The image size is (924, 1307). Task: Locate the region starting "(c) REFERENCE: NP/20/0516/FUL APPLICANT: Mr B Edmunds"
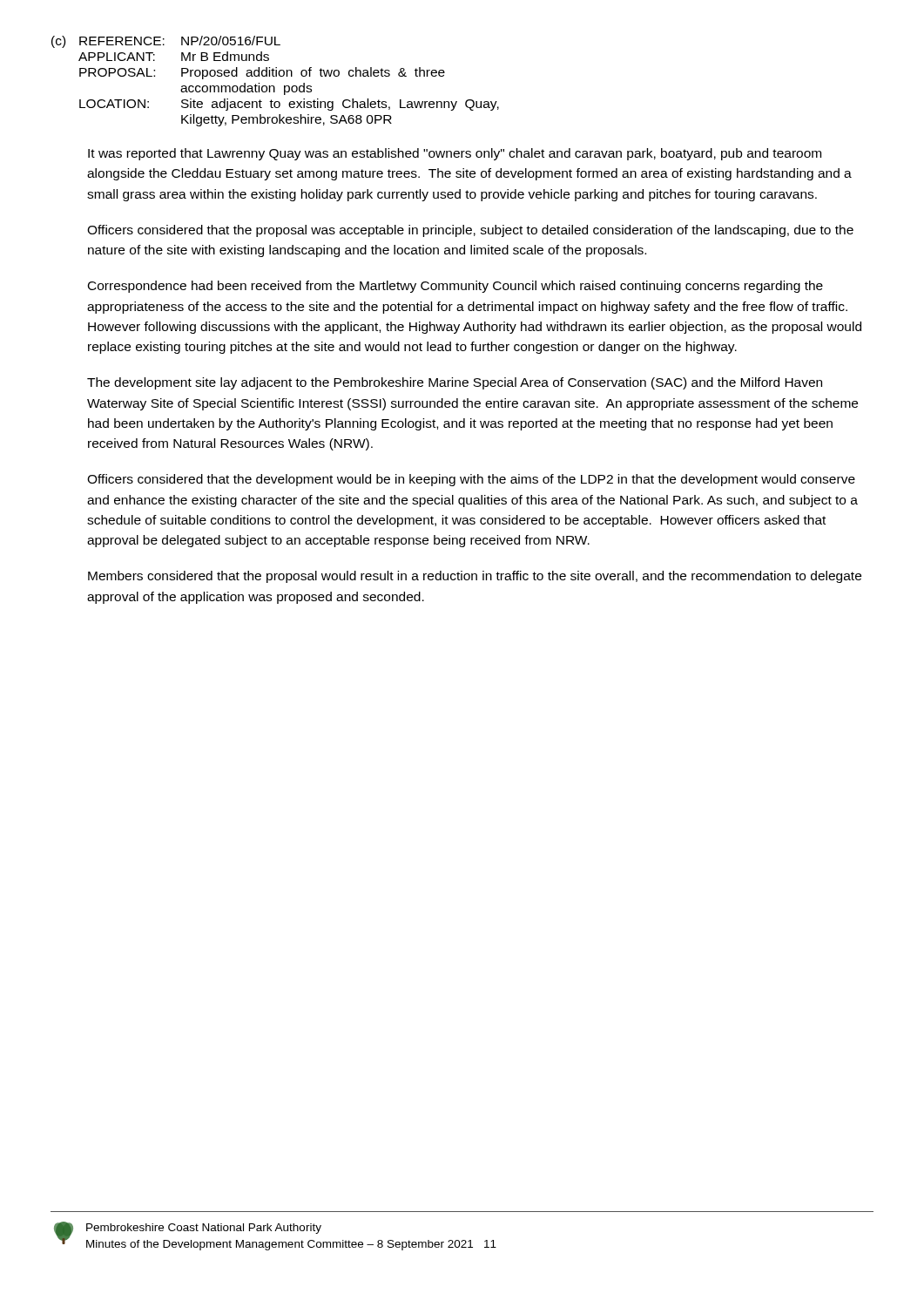coord(275,80)
